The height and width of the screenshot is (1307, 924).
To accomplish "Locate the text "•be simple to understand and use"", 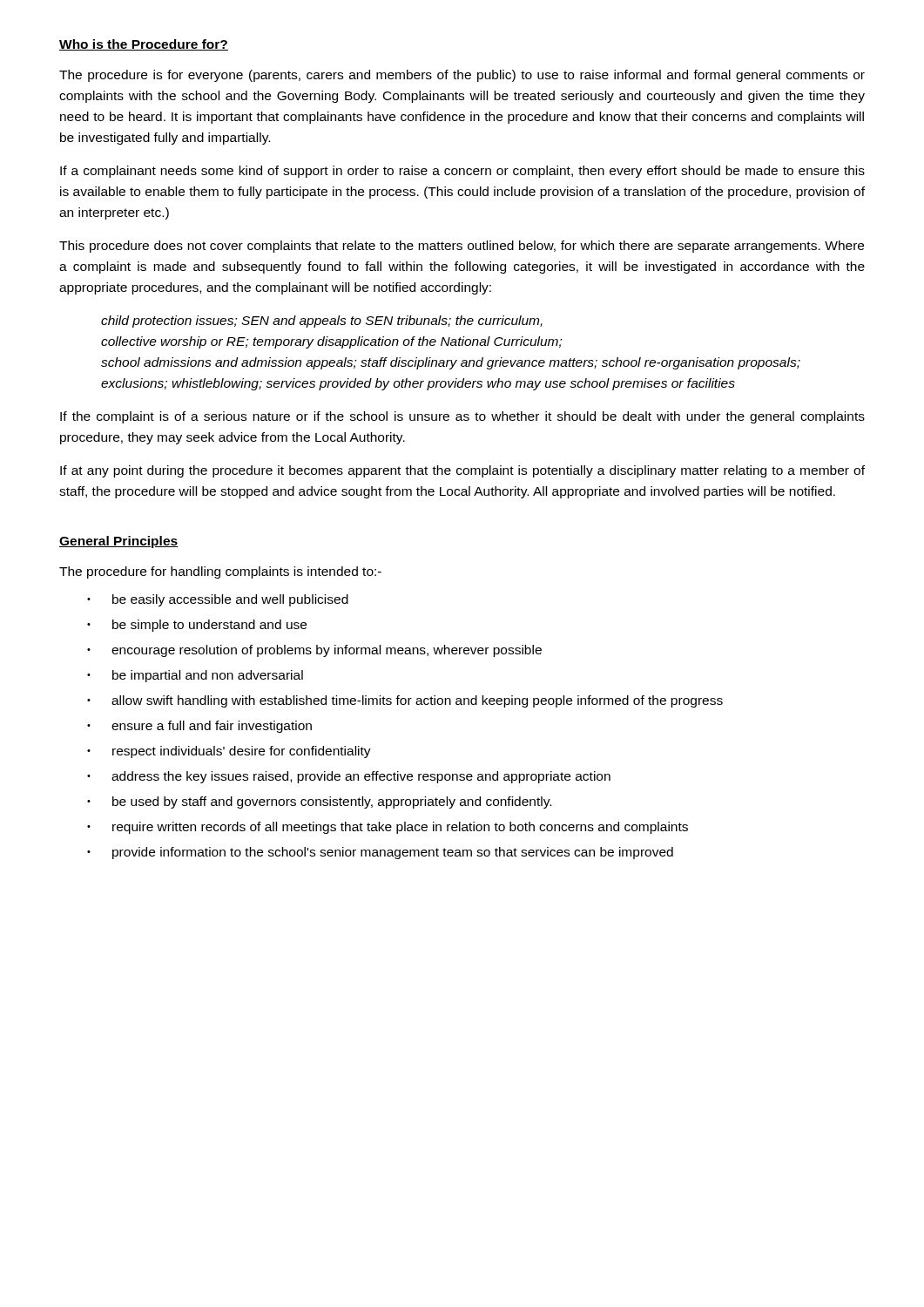I will point(197,626).
